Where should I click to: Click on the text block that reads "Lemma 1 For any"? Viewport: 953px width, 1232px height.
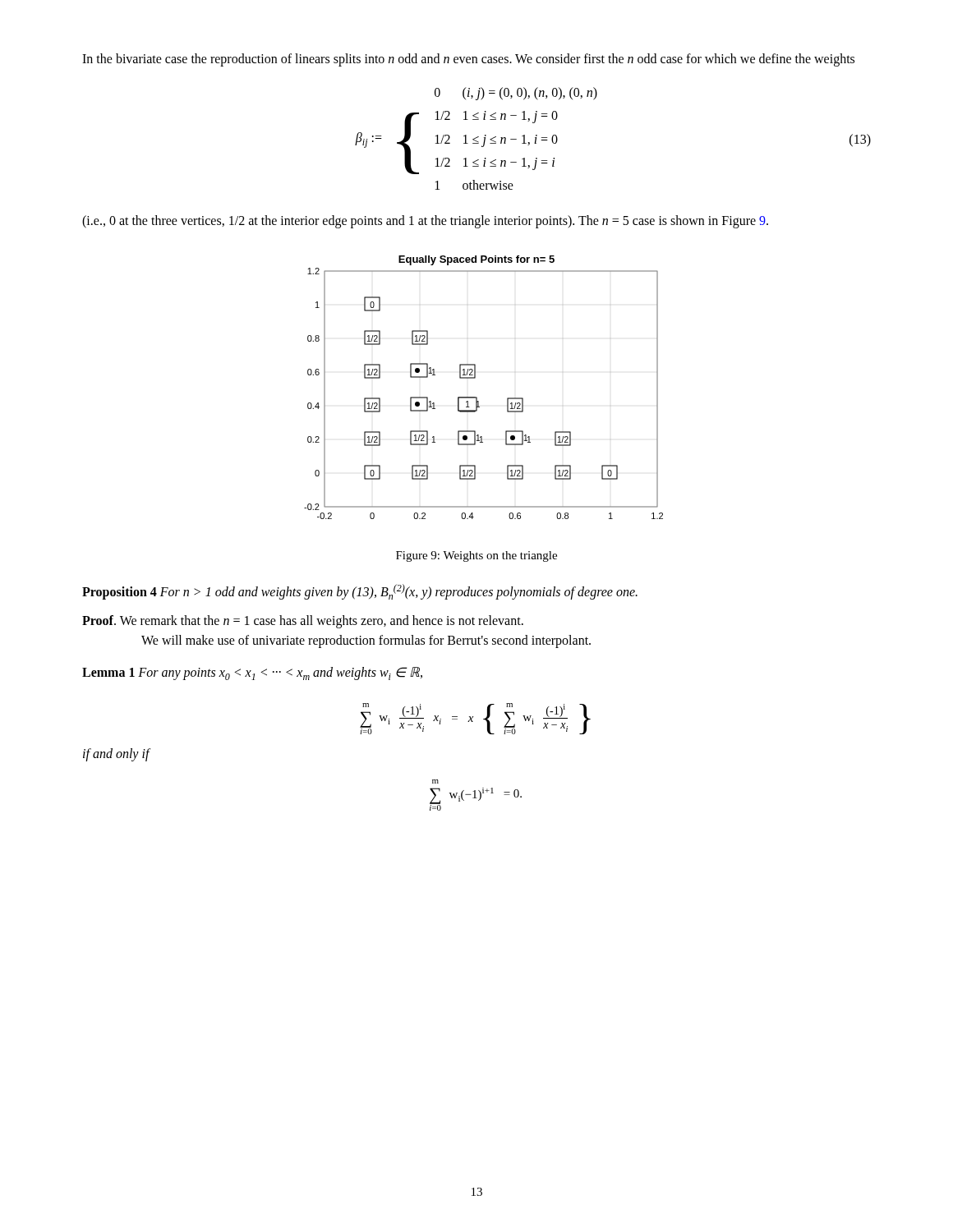(253, 674)
